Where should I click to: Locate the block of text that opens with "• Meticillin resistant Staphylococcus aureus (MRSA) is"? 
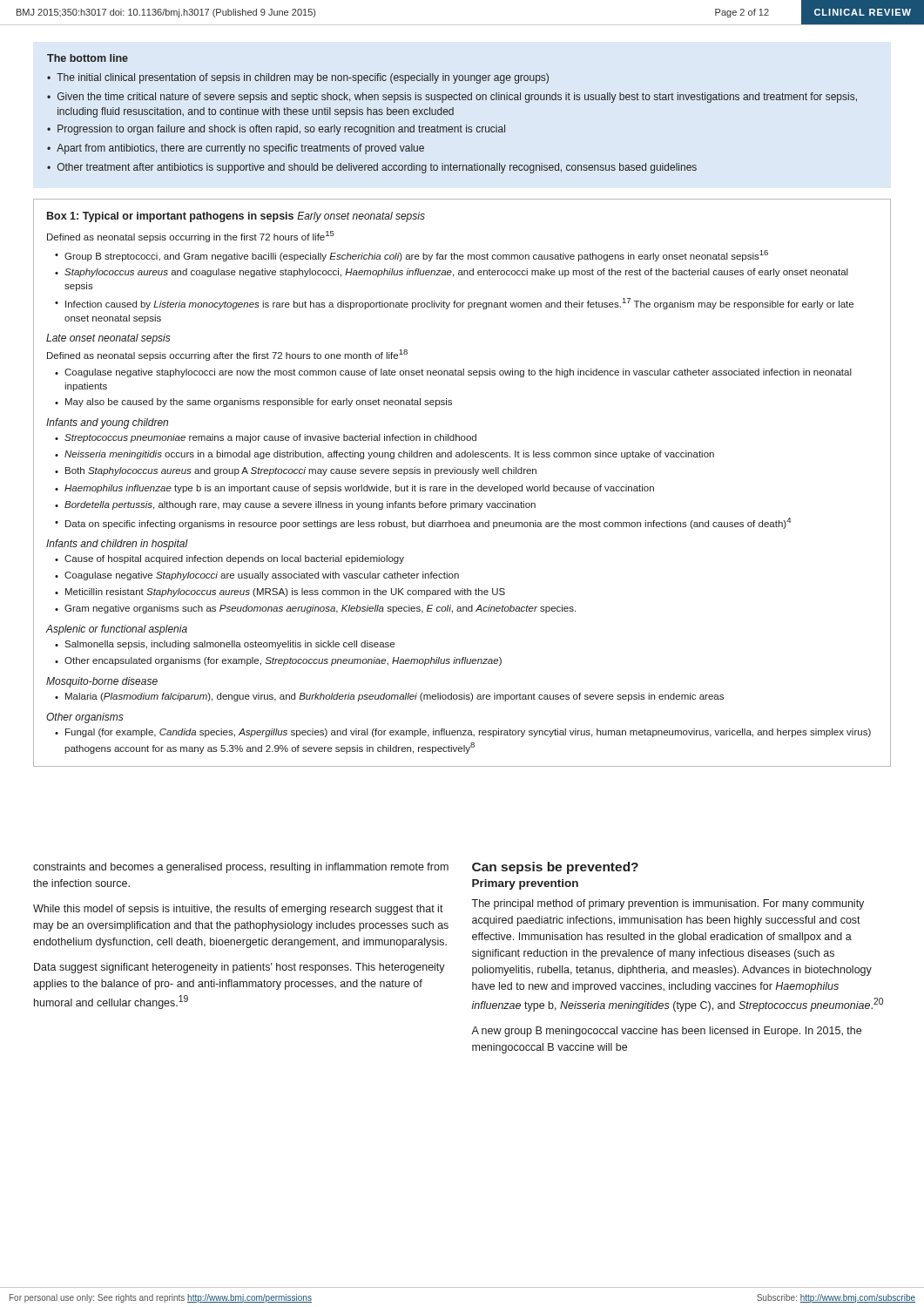pyautogui.click(x=280, y=592)
